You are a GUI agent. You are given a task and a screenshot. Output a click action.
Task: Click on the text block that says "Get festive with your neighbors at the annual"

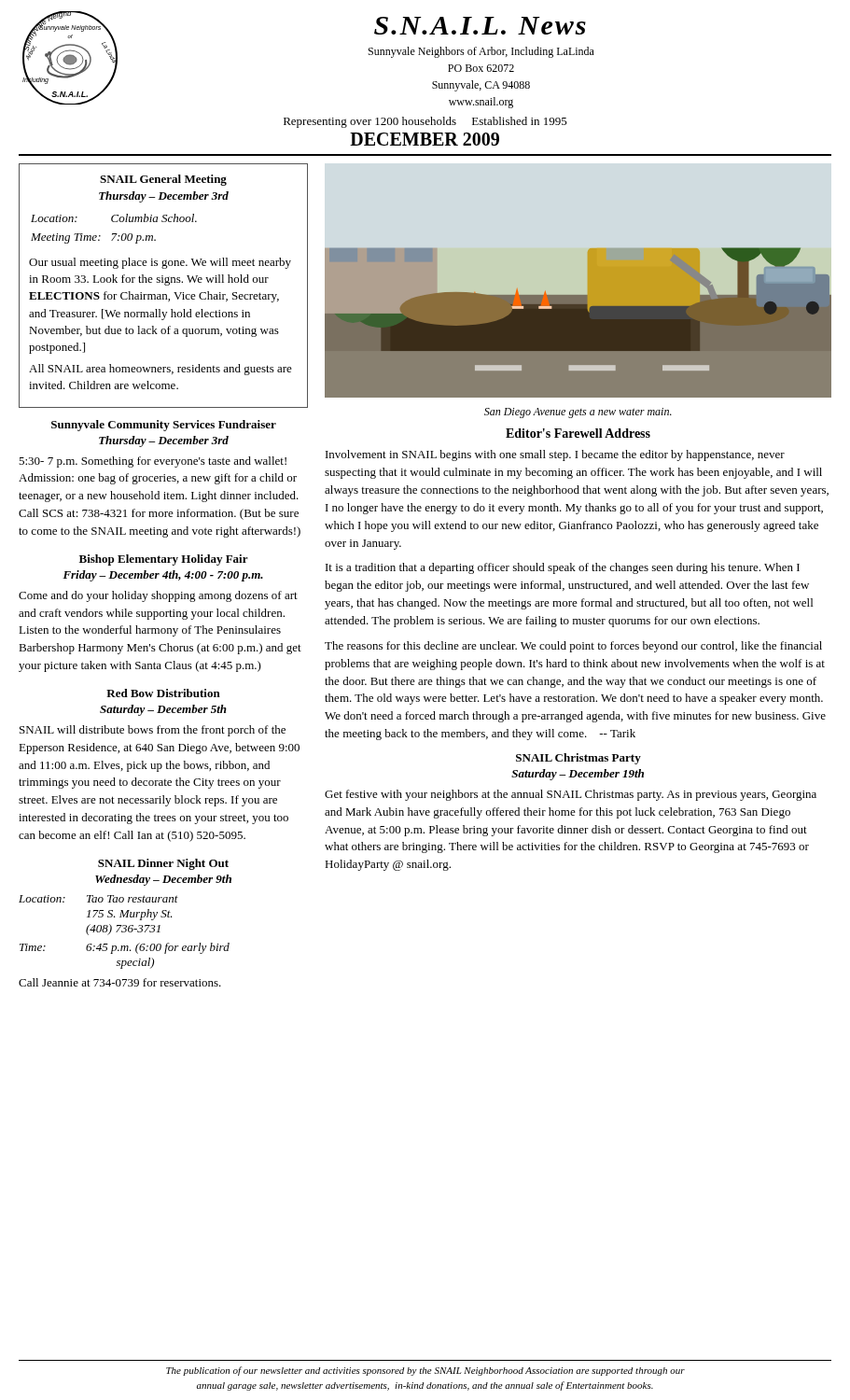point(578,830)
